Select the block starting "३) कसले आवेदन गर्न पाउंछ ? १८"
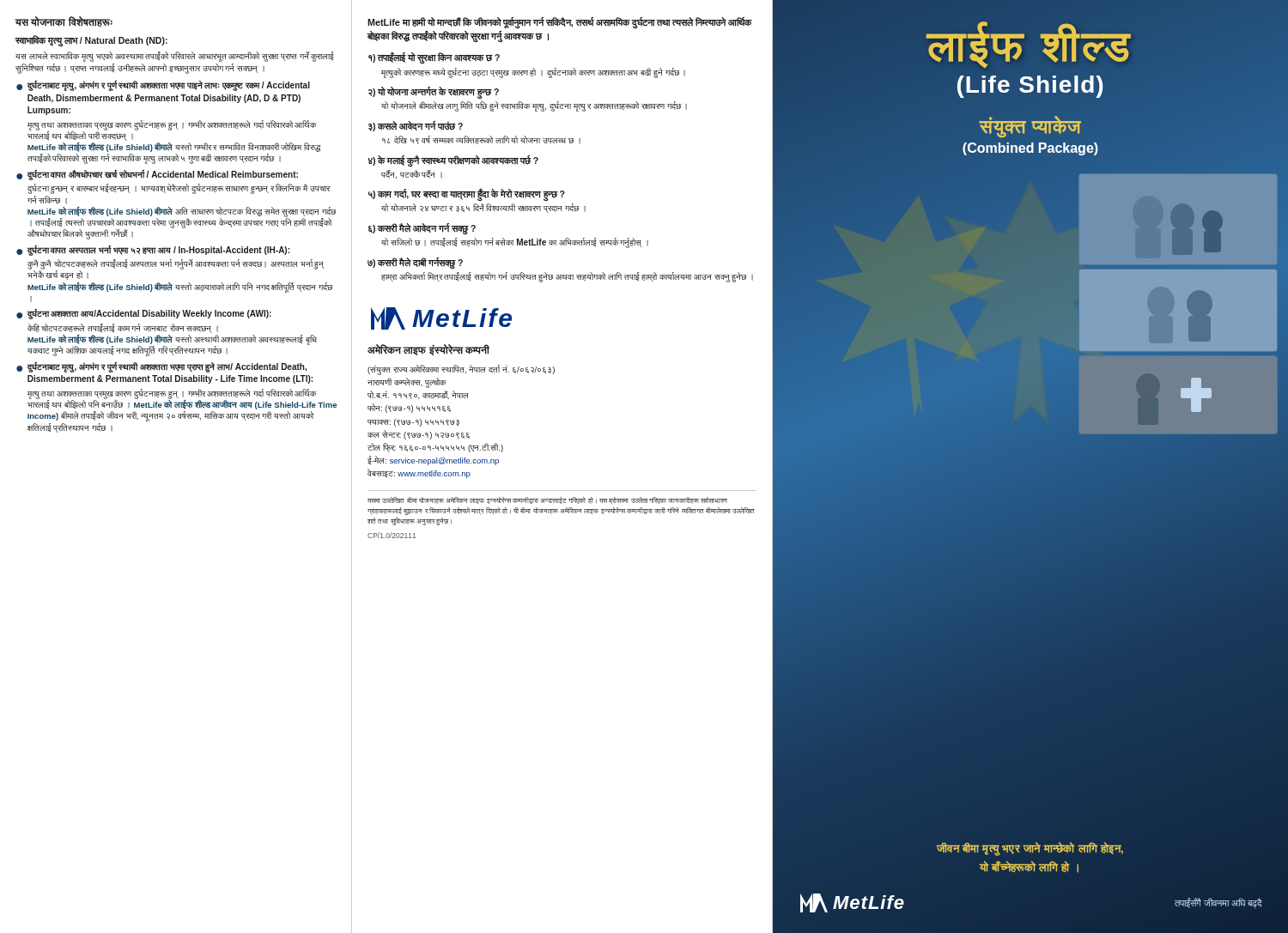 click(562, 134)
